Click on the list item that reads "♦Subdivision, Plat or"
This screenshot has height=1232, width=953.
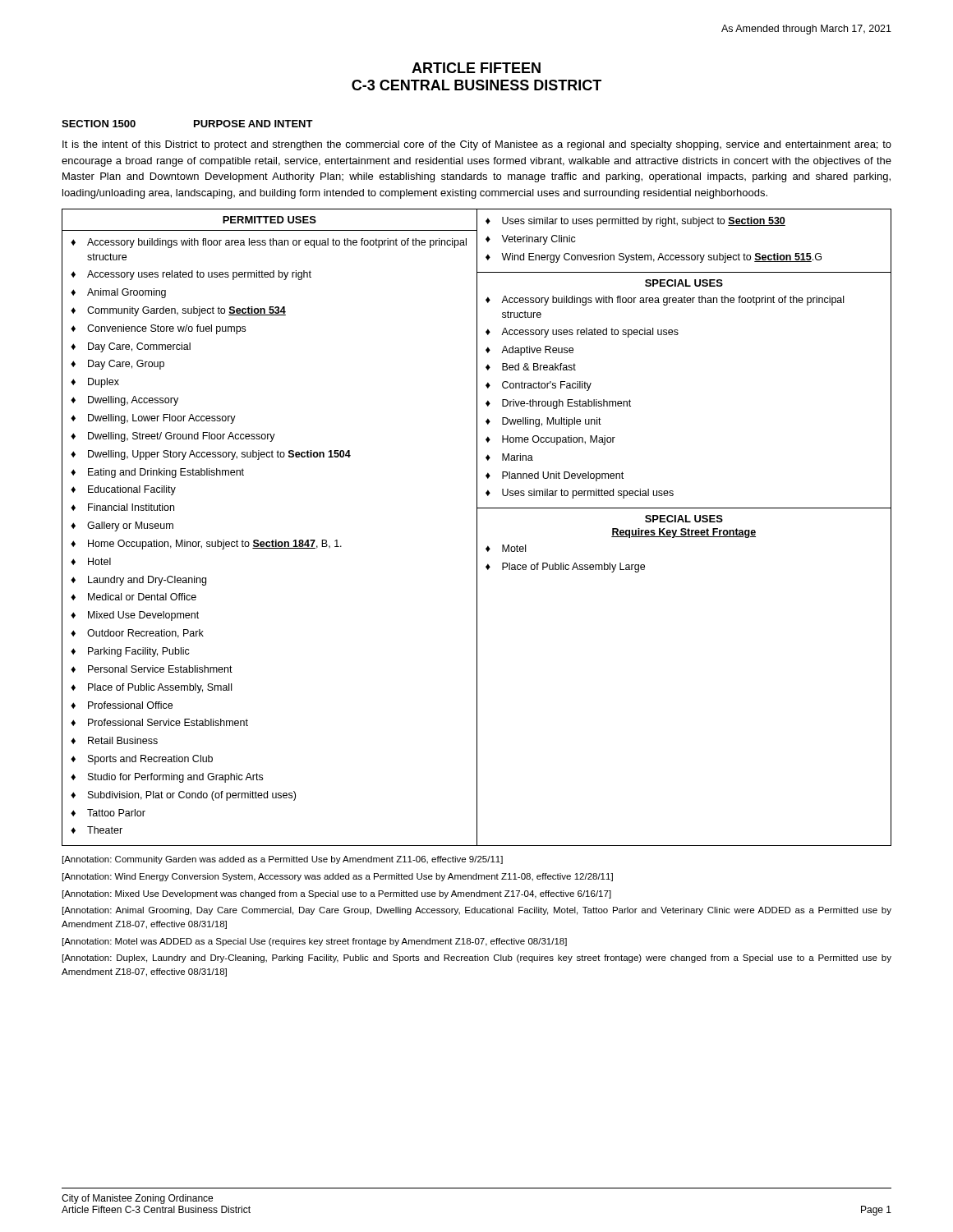coord(269,795)
